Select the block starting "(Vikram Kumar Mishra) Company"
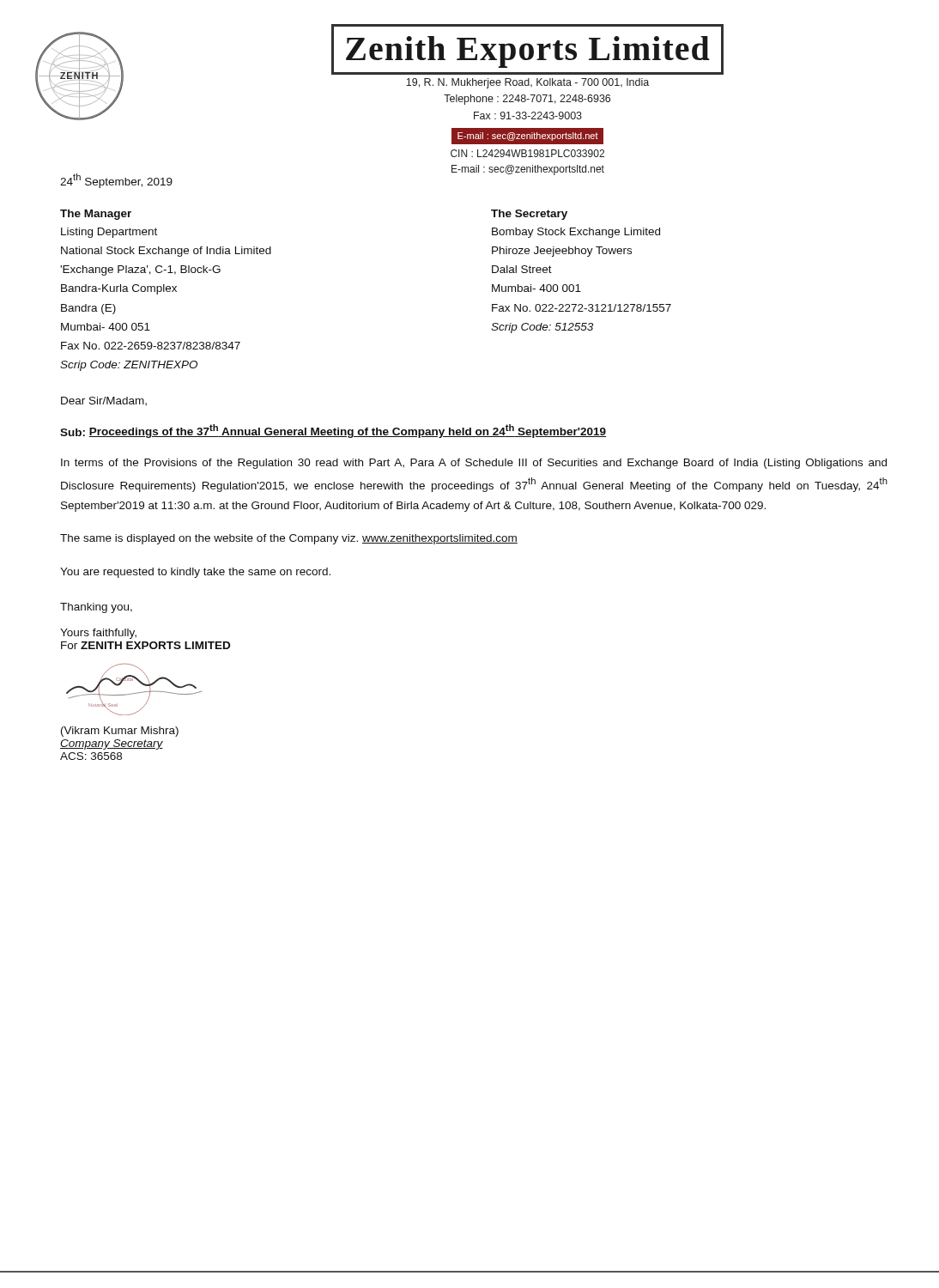 tap(120, 743)
